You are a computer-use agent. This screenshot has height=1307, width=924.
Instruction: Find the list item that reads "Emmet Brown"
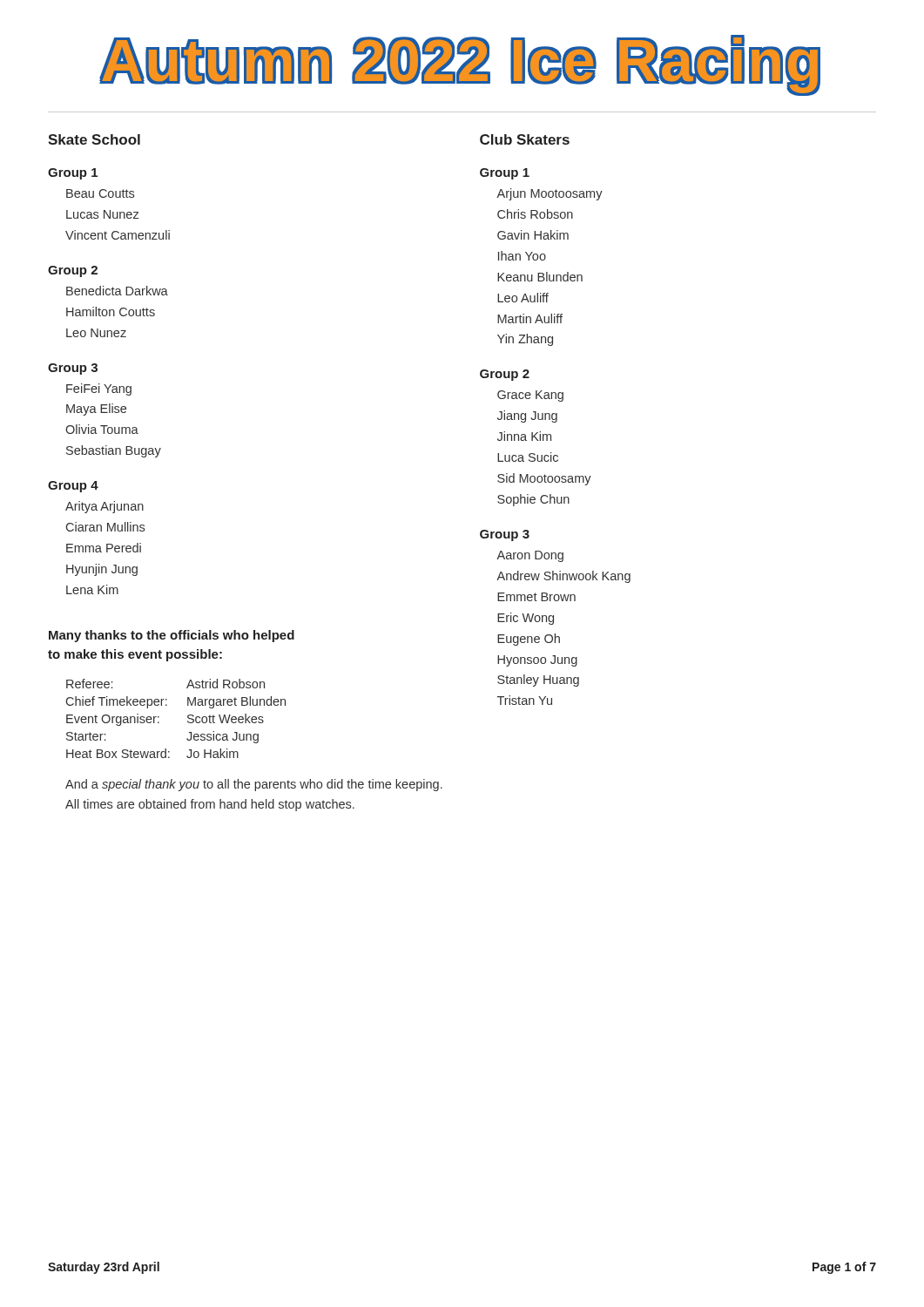[536, 597]
